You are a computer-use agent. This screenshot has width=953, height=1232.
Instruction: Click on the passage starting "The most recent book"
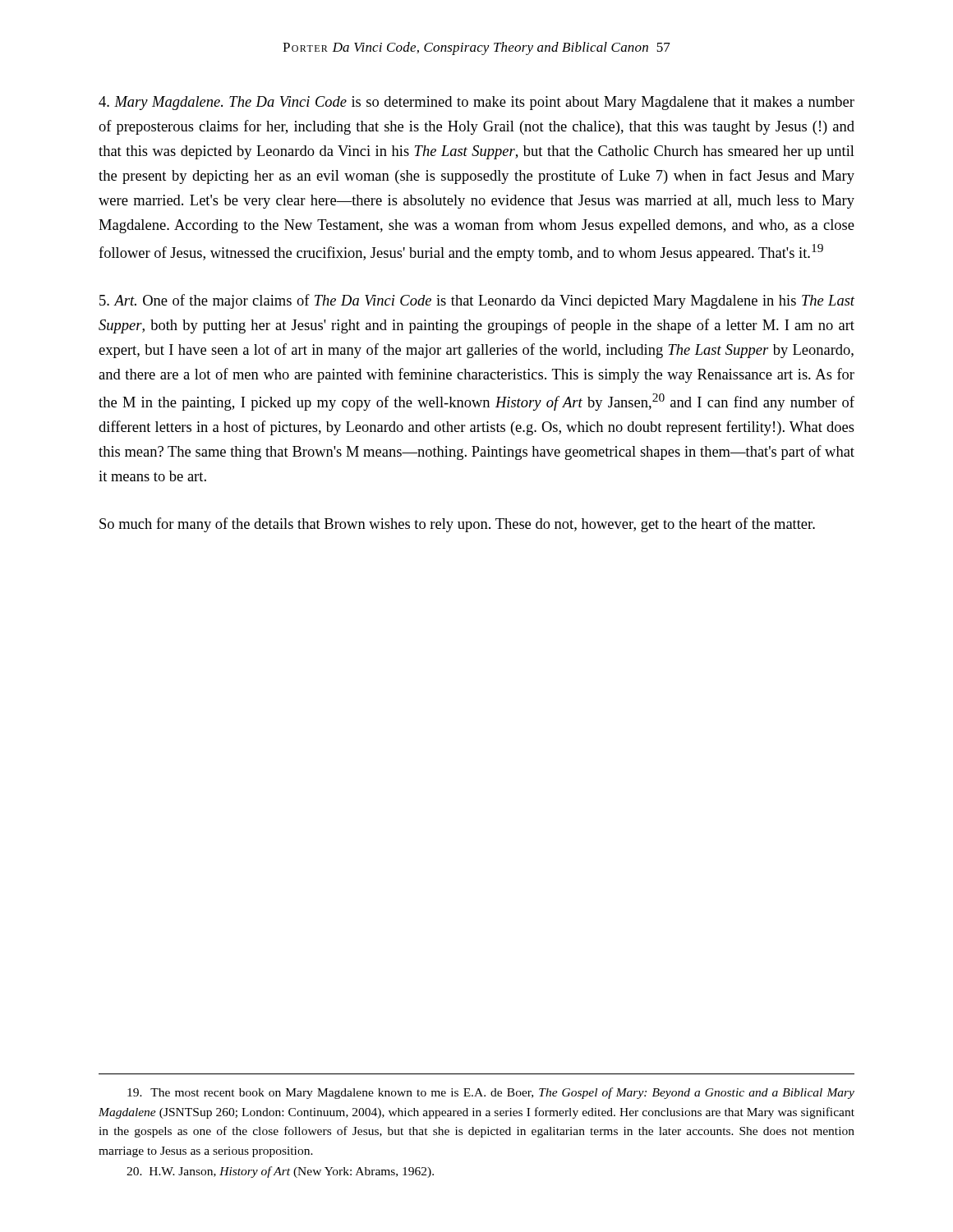(476, 1121)
